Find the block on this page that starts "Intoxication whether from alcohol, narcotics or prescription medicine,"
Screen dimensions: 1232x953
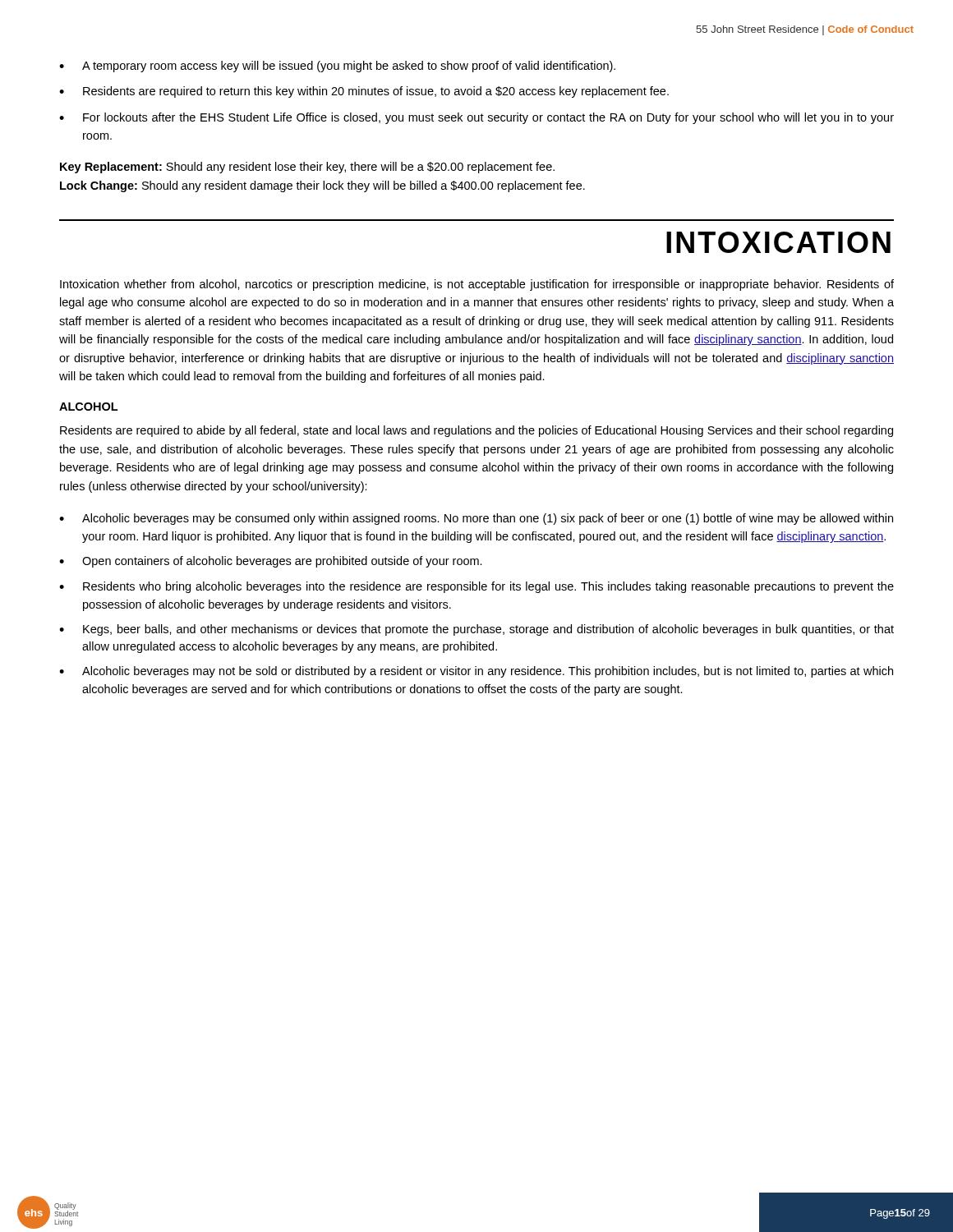[476, 330]
